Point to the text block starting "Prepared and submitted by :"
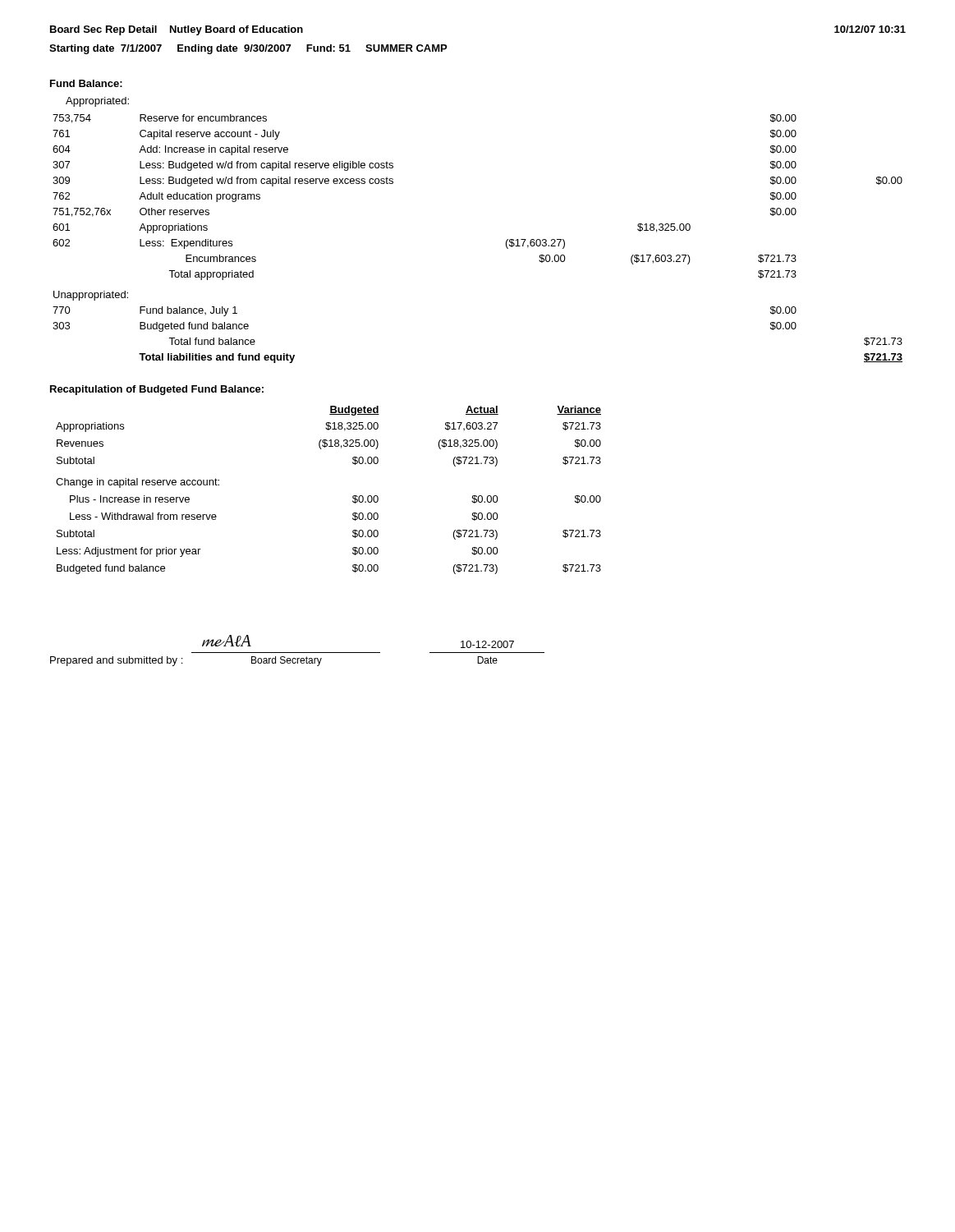Viewport: 955px width, 1232px height. (116, 660)
